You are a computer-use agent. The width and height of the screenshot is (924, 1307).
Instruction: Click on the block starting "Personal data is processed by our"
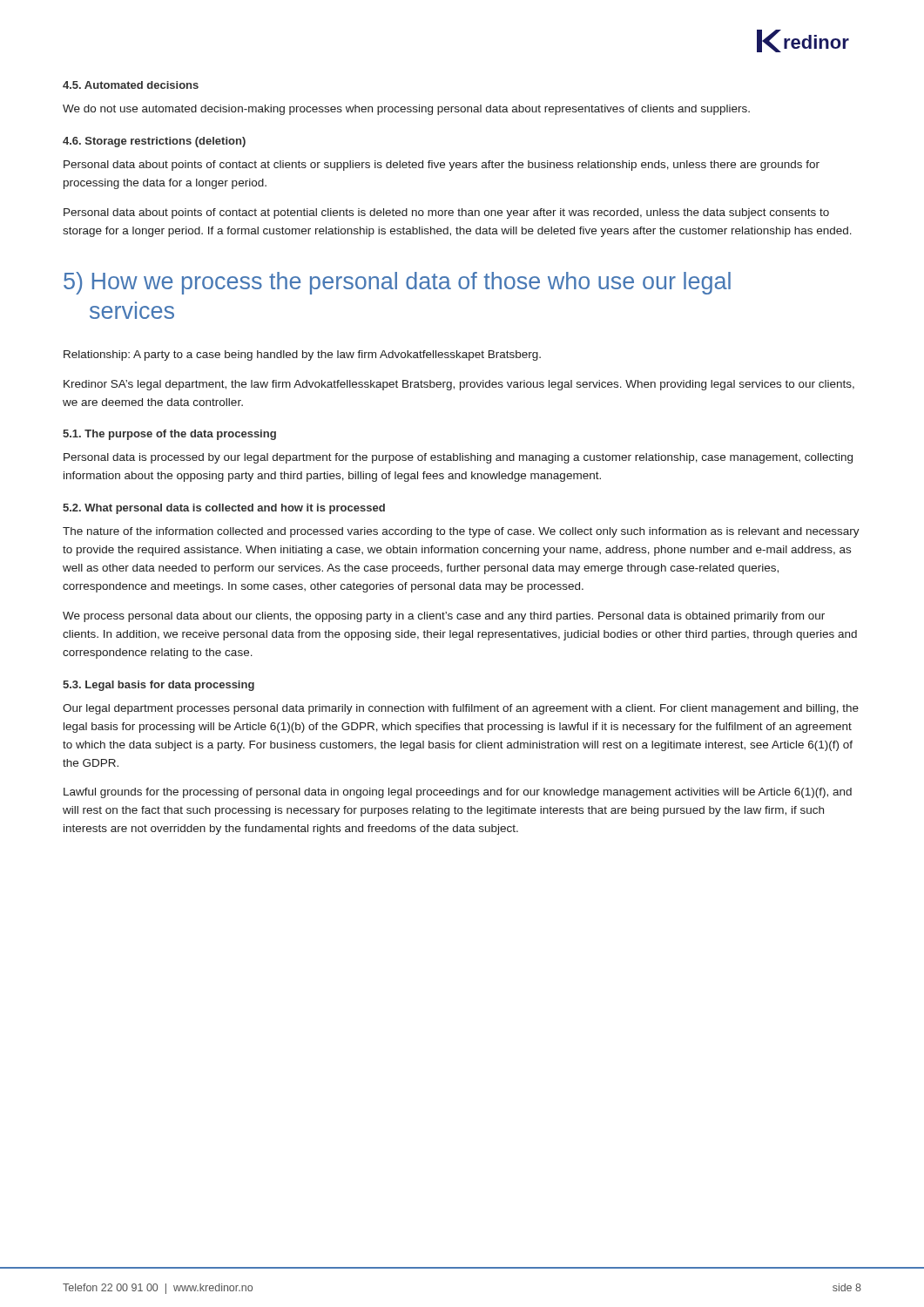[x=458, y=467]
